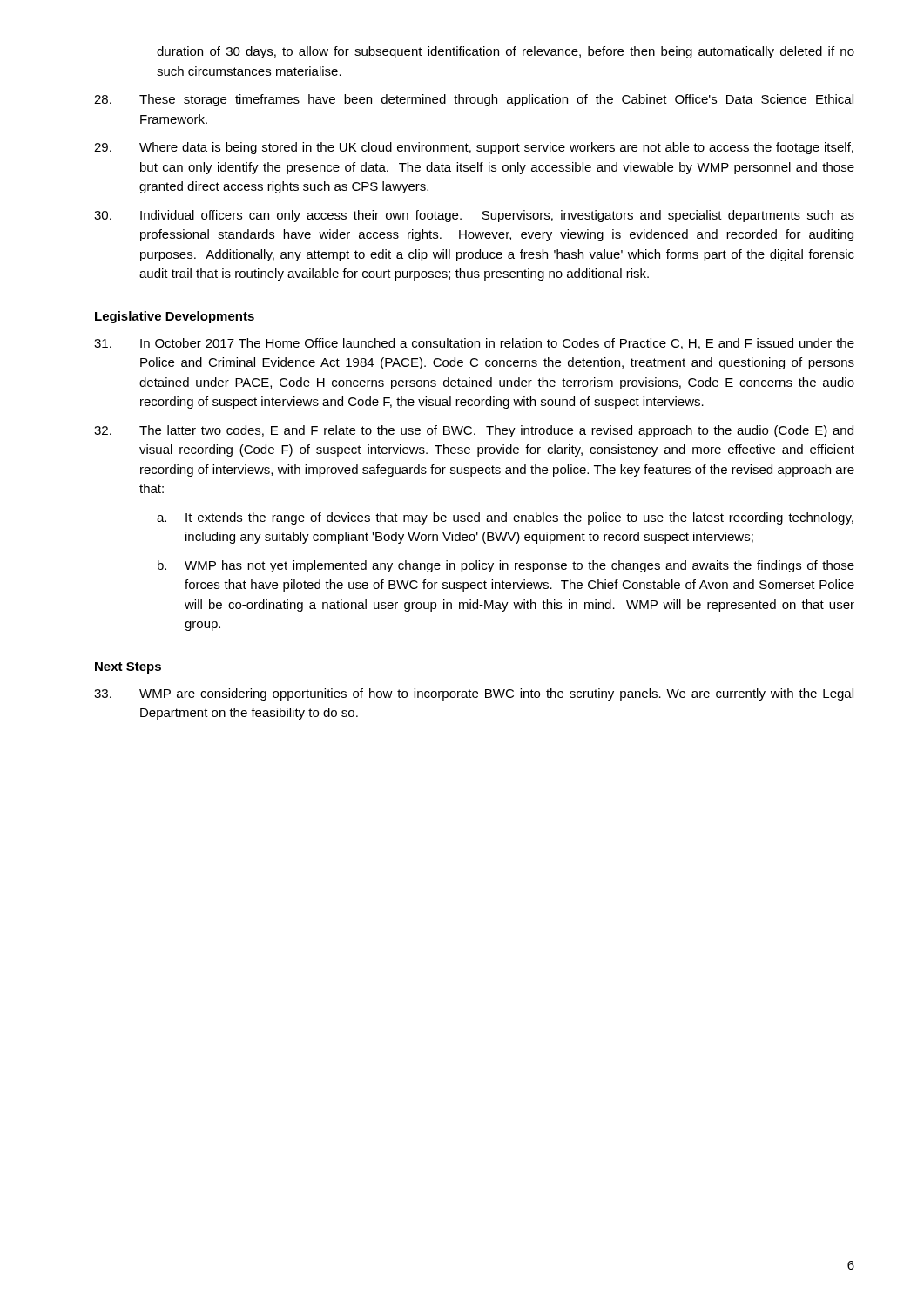Point to "Legislative Developments"
The width and height of the screenshot is (924, 1307).
coord(174,315)
